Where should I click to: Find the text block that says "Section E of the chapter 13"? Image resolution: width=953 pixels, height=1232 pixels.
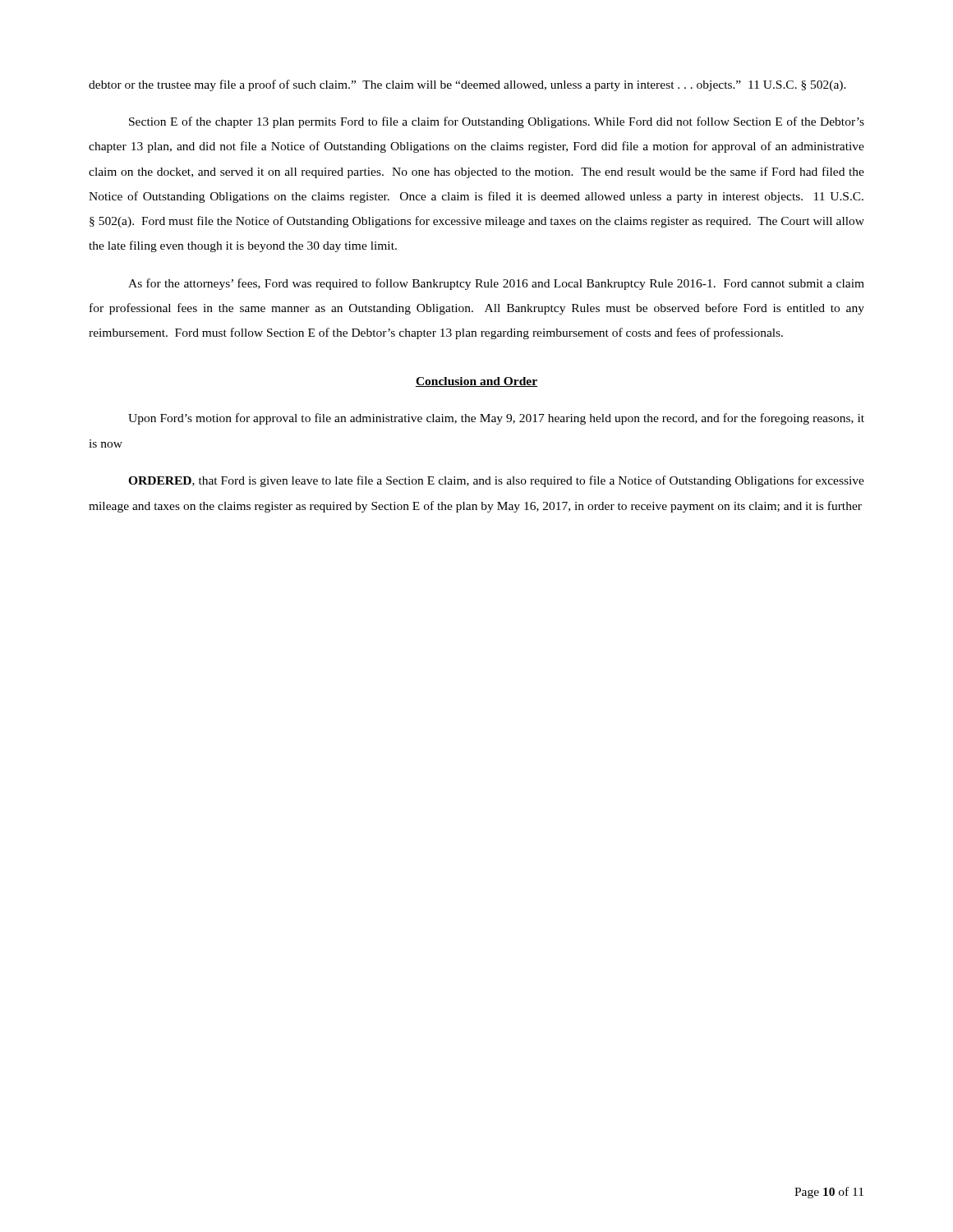click(x=476, y=184)
